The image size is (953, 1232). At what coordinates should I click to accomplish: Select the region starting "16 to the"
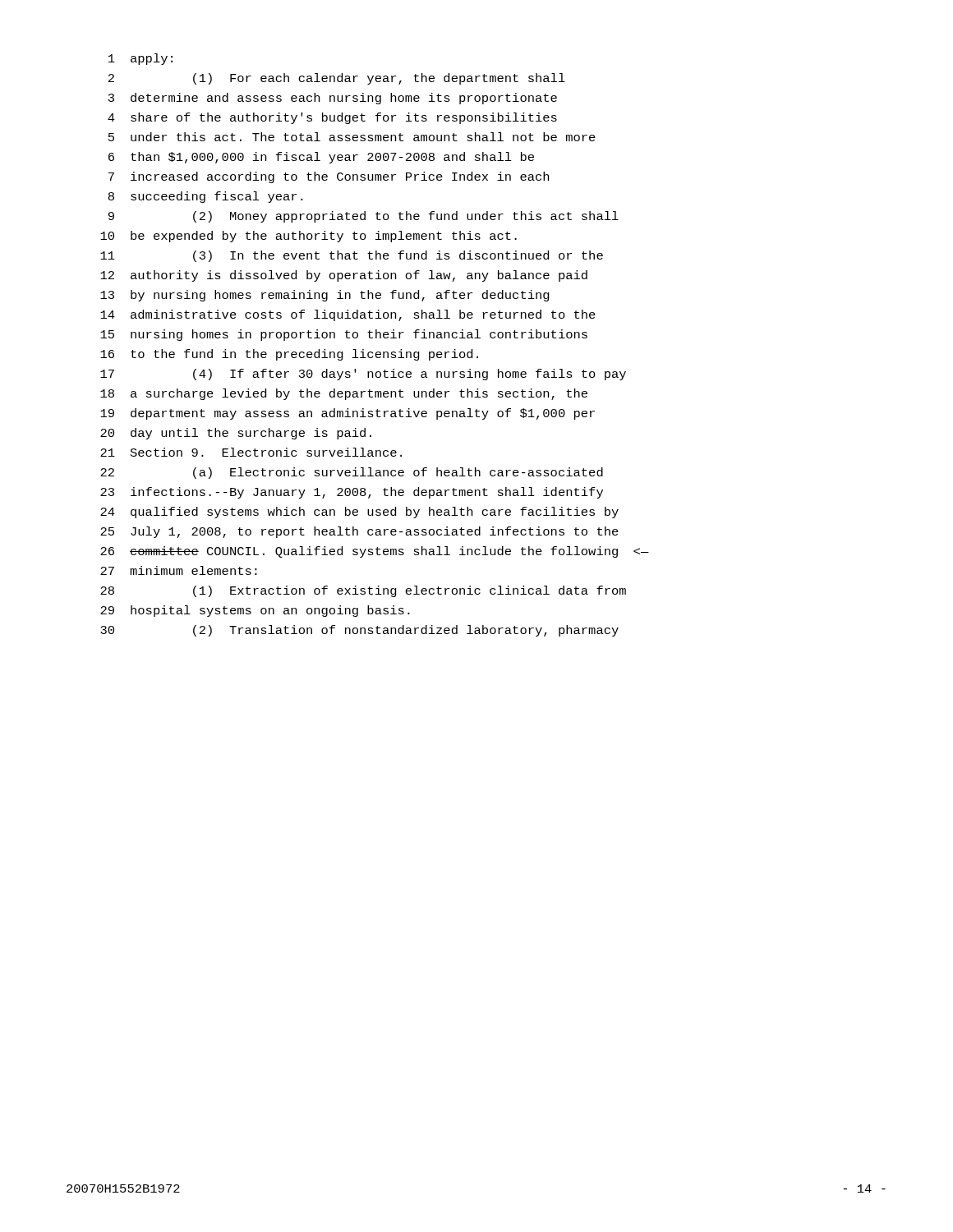pos(476,355)
